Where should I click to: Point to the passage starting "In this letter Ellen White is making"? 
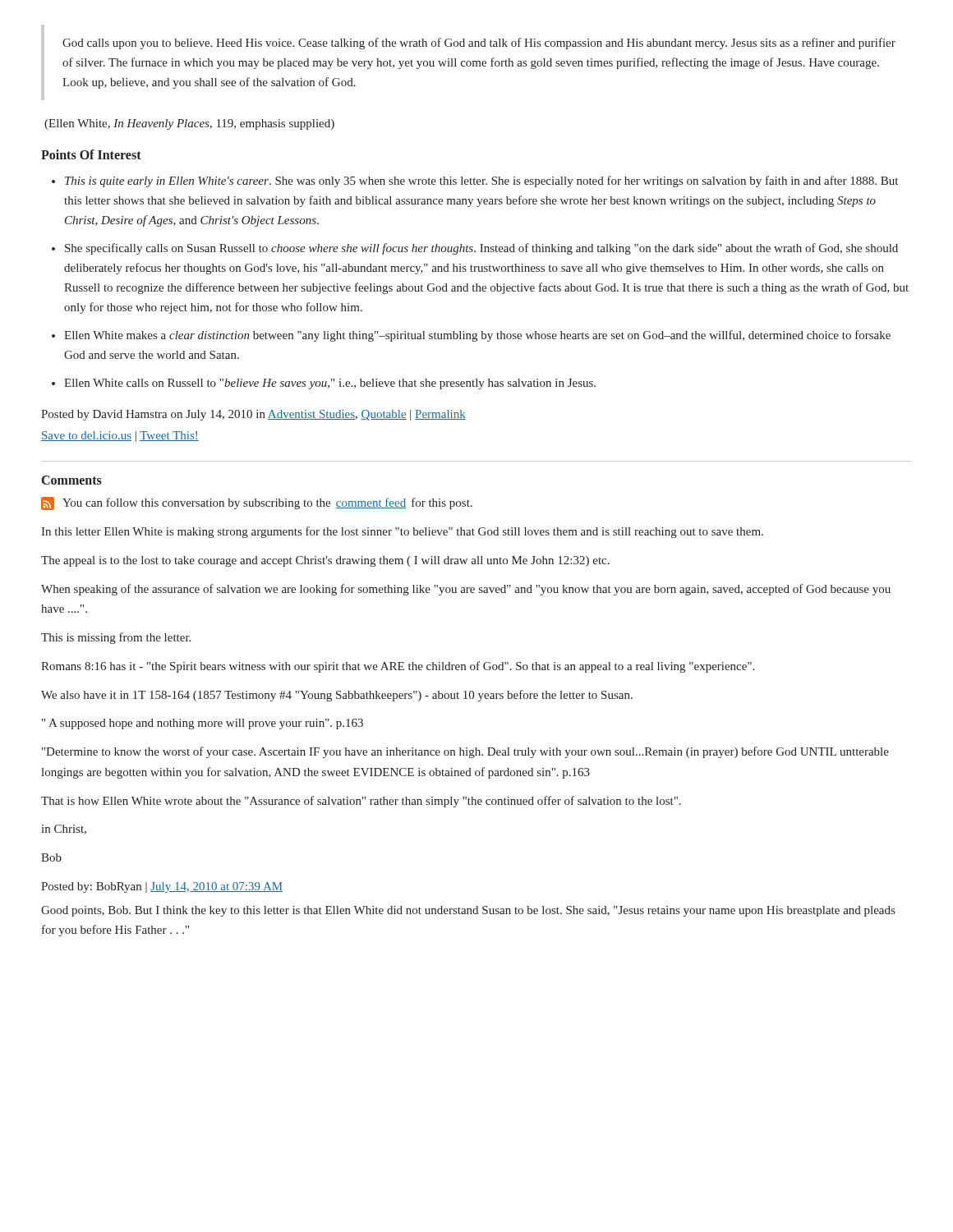point(402,531)
